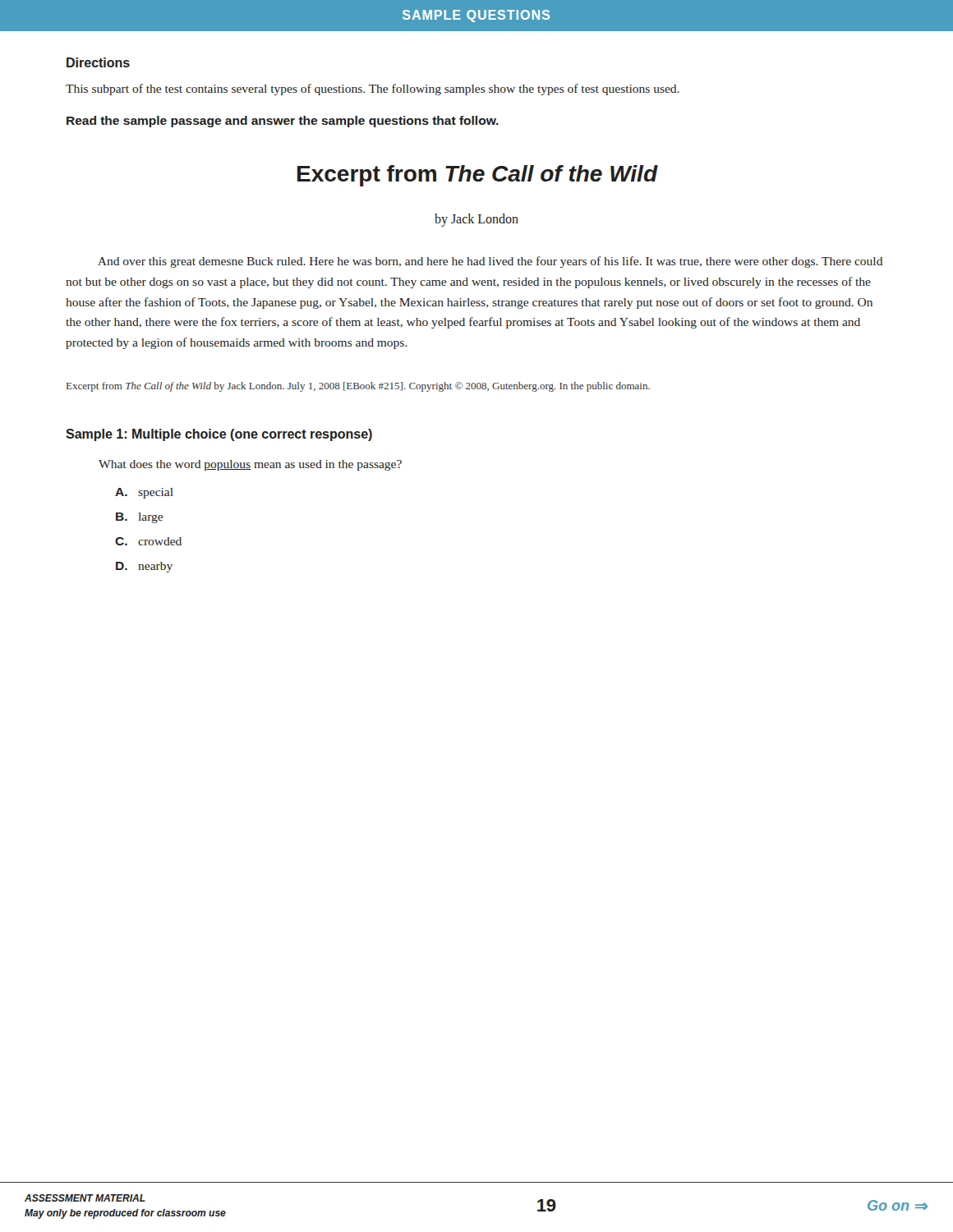Find the list item with the text "A. special"
Viewport: 953px width, 1232px height.
144,492
